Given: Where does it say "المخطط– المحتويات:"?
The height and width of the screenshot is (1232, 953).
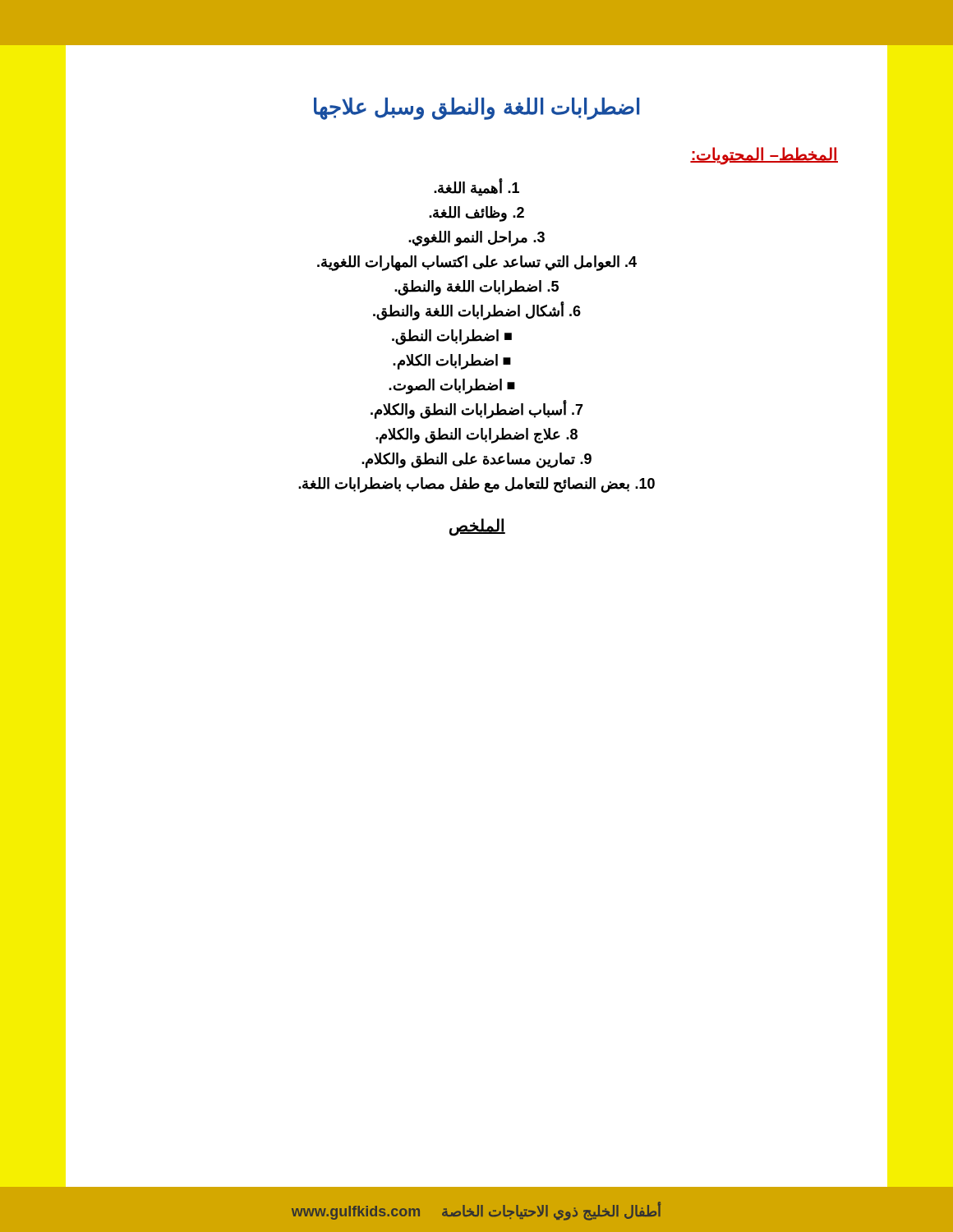Looking at the screenshot, I should point(764,154).
